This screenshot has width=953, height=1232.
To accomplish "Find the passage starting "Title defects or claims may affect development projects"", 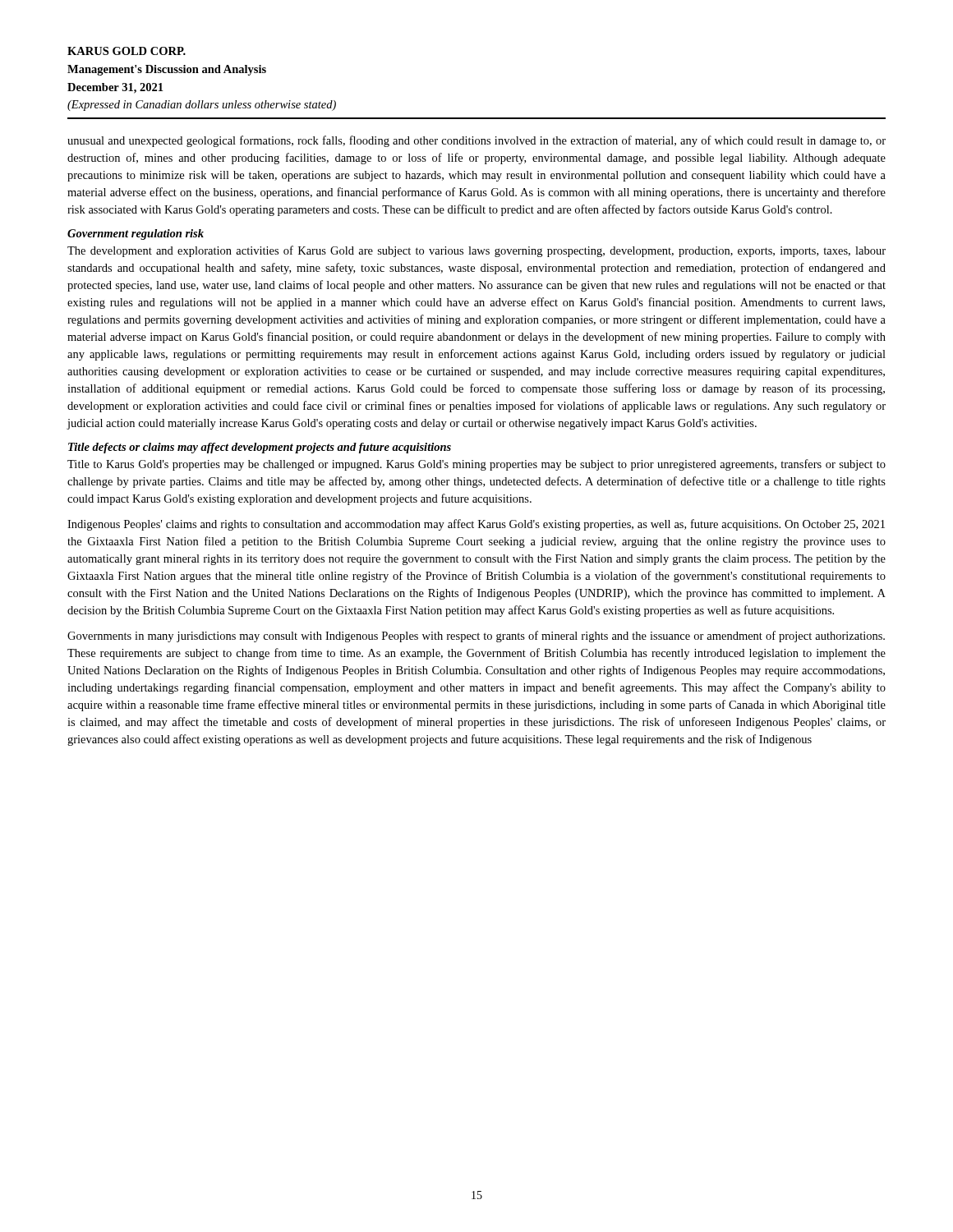I will [x=259, y=447].
